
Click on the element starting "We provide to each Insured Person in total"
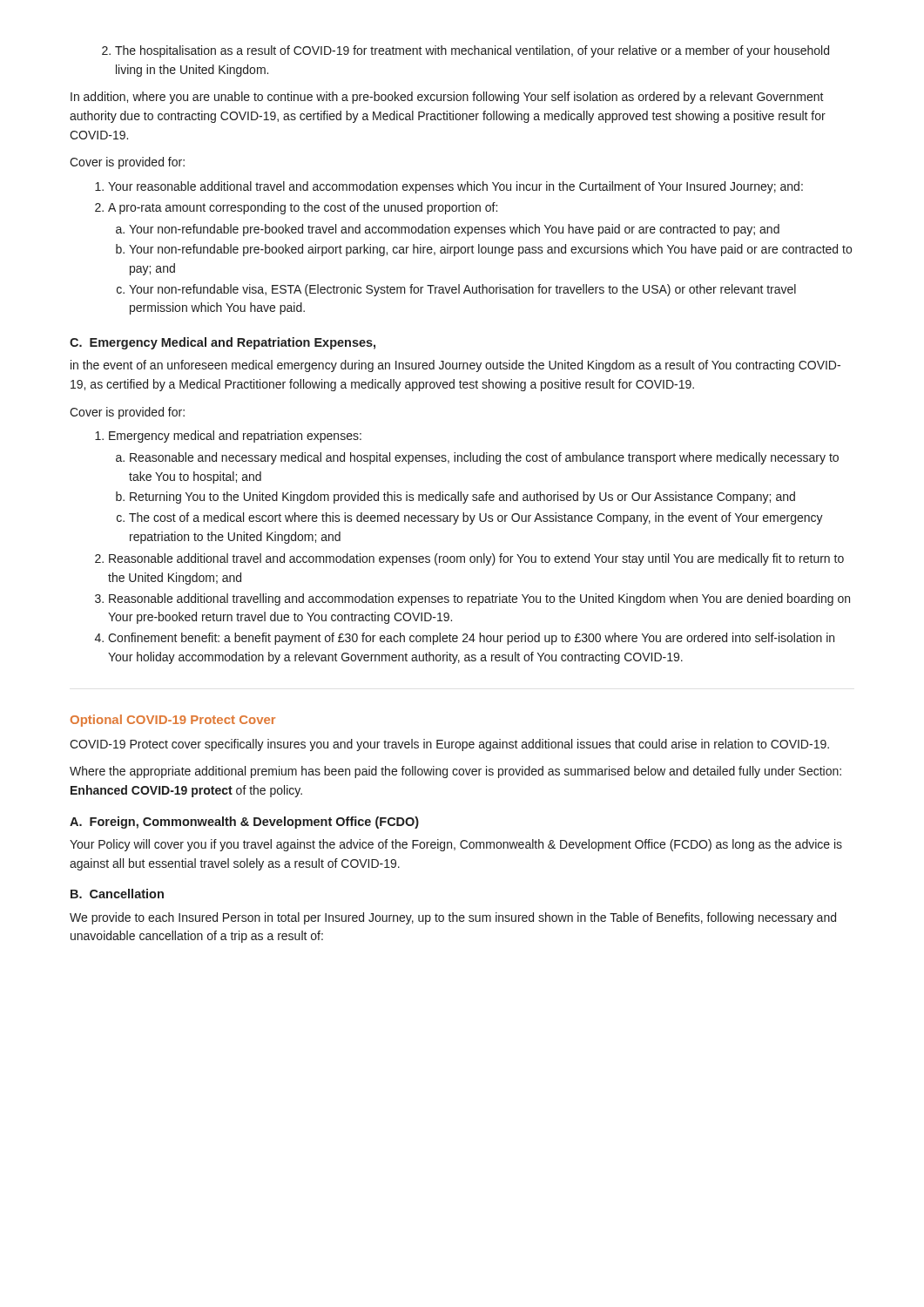(x=453, y=927)
